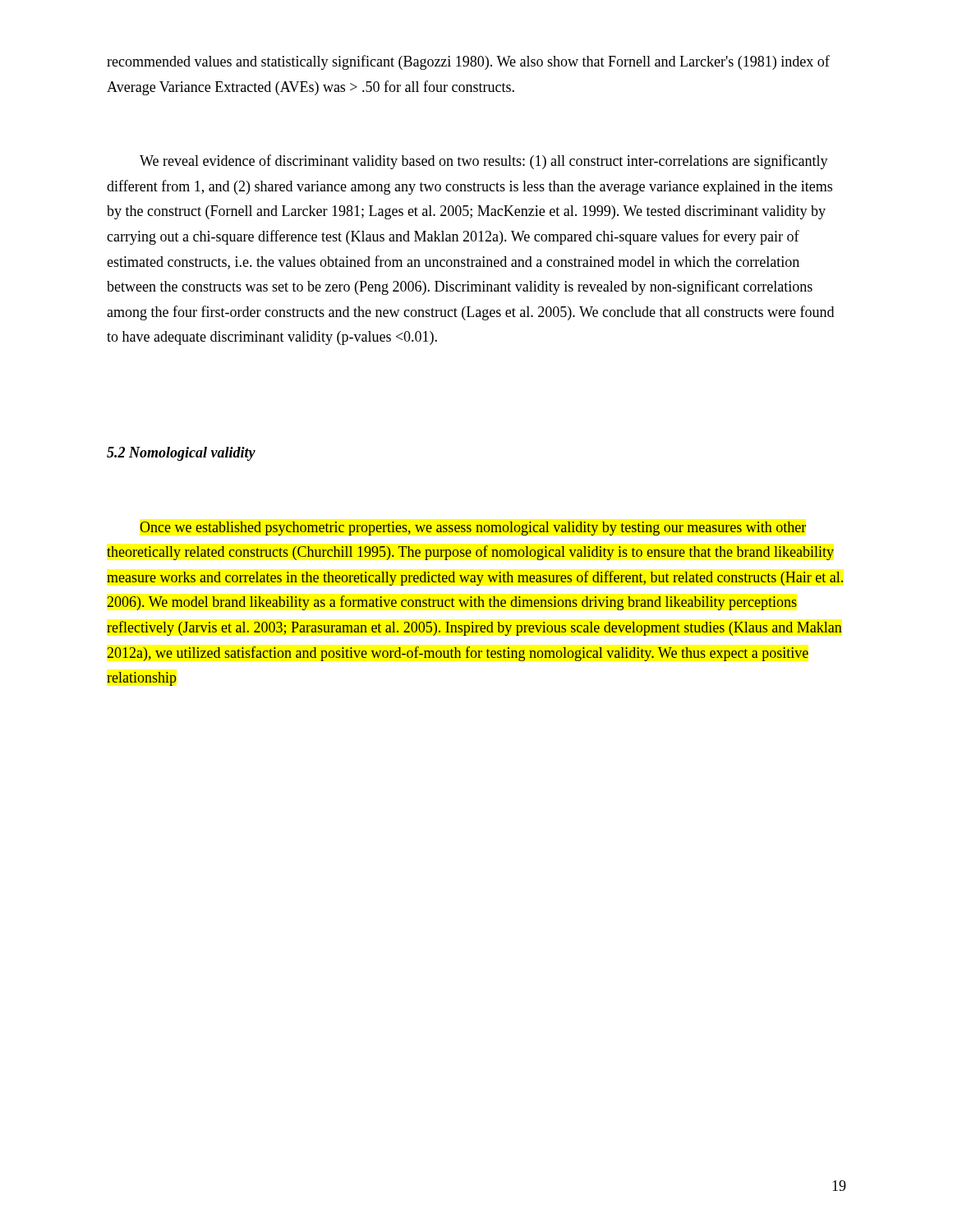Find the region starting "recommended values and statistically"
Viewport: 953px width, 1232px height.
pos(468,74)
